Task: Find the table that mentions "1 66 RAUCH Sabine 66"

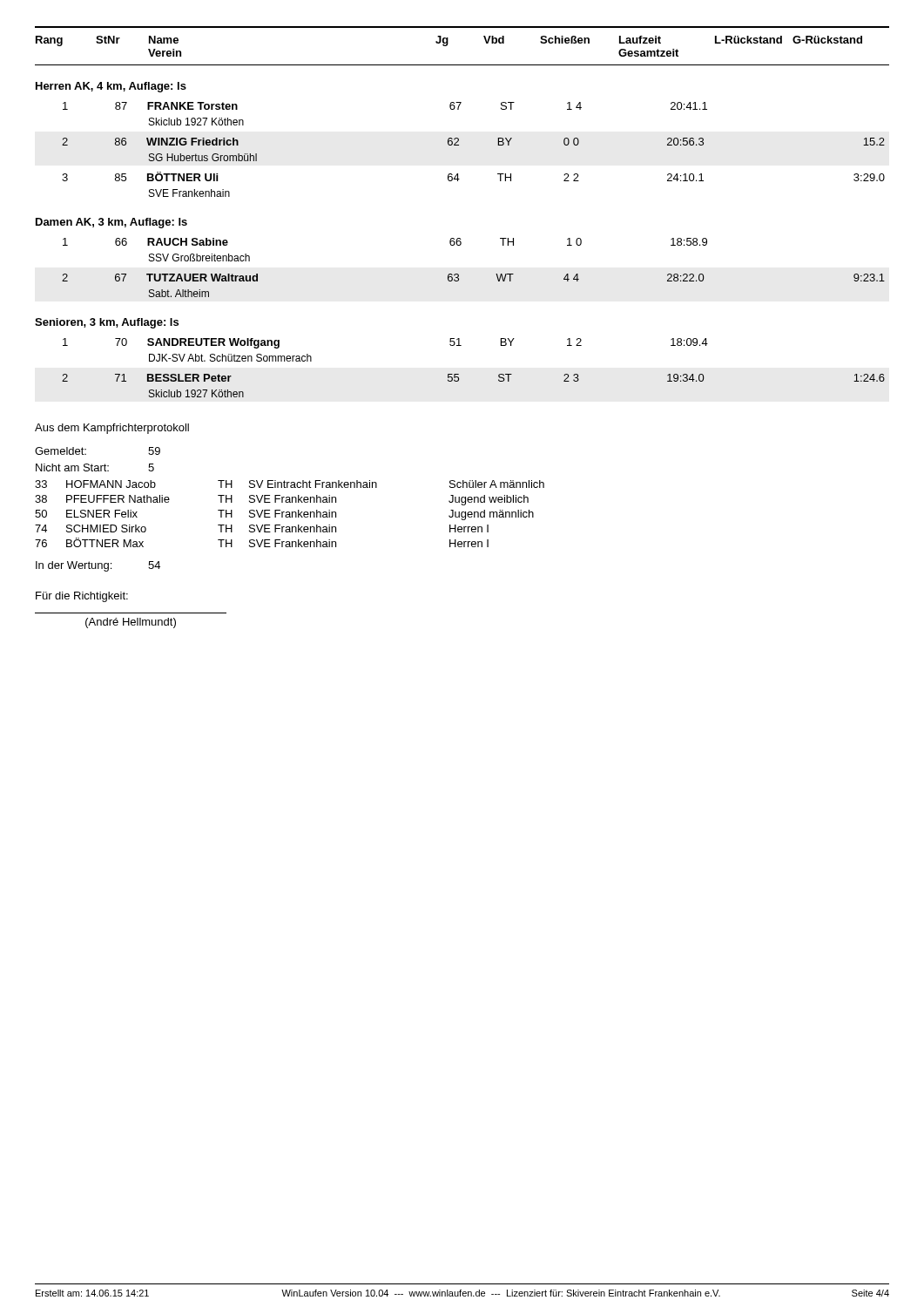Action: pos(462,267)
